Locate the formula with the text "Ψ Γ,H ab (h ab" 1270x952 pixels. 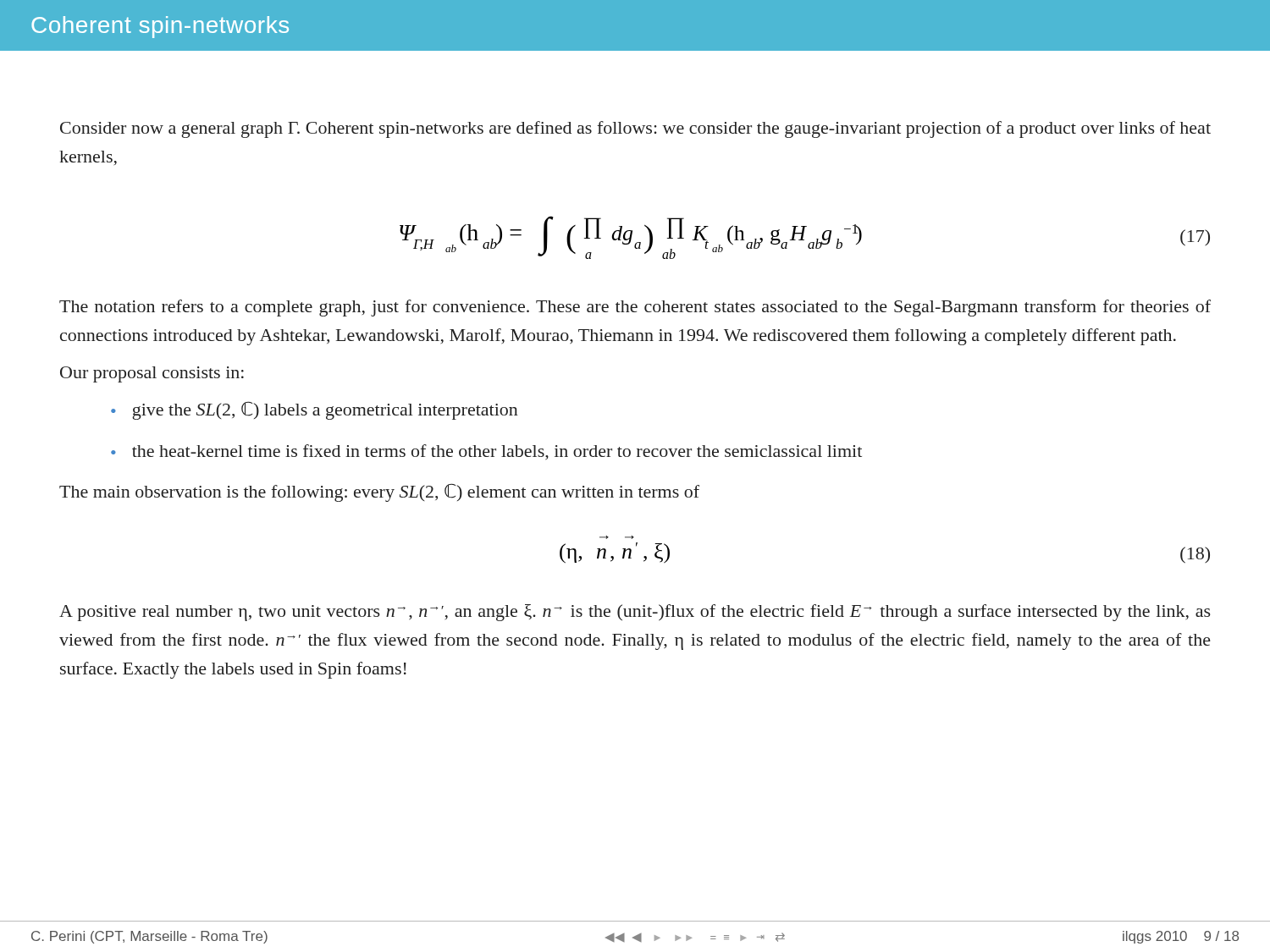[x=804, y=236]
